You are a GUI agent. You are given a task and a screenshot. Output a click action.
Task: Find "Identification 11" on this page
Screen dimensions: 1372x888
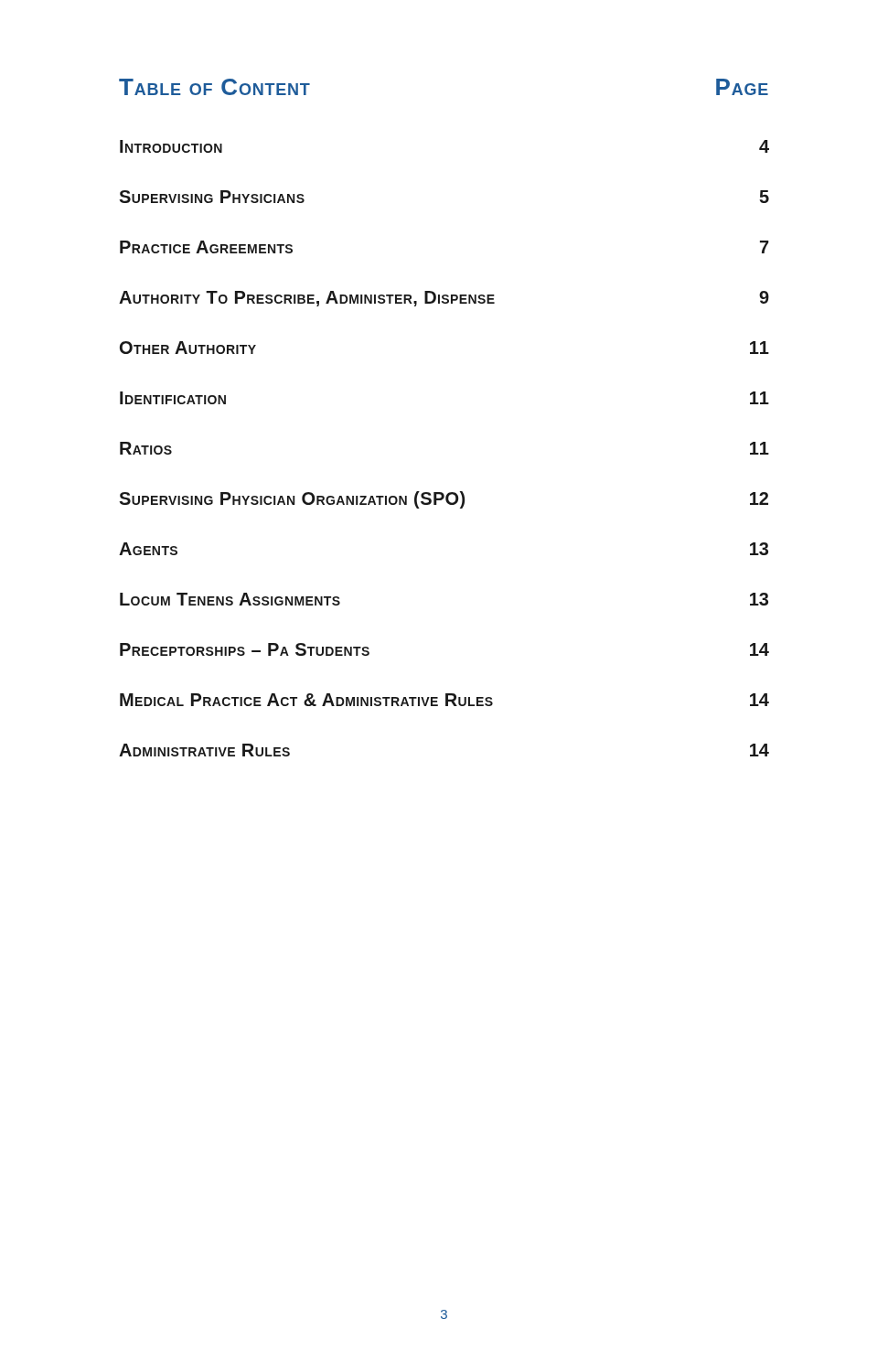[174, 397]
